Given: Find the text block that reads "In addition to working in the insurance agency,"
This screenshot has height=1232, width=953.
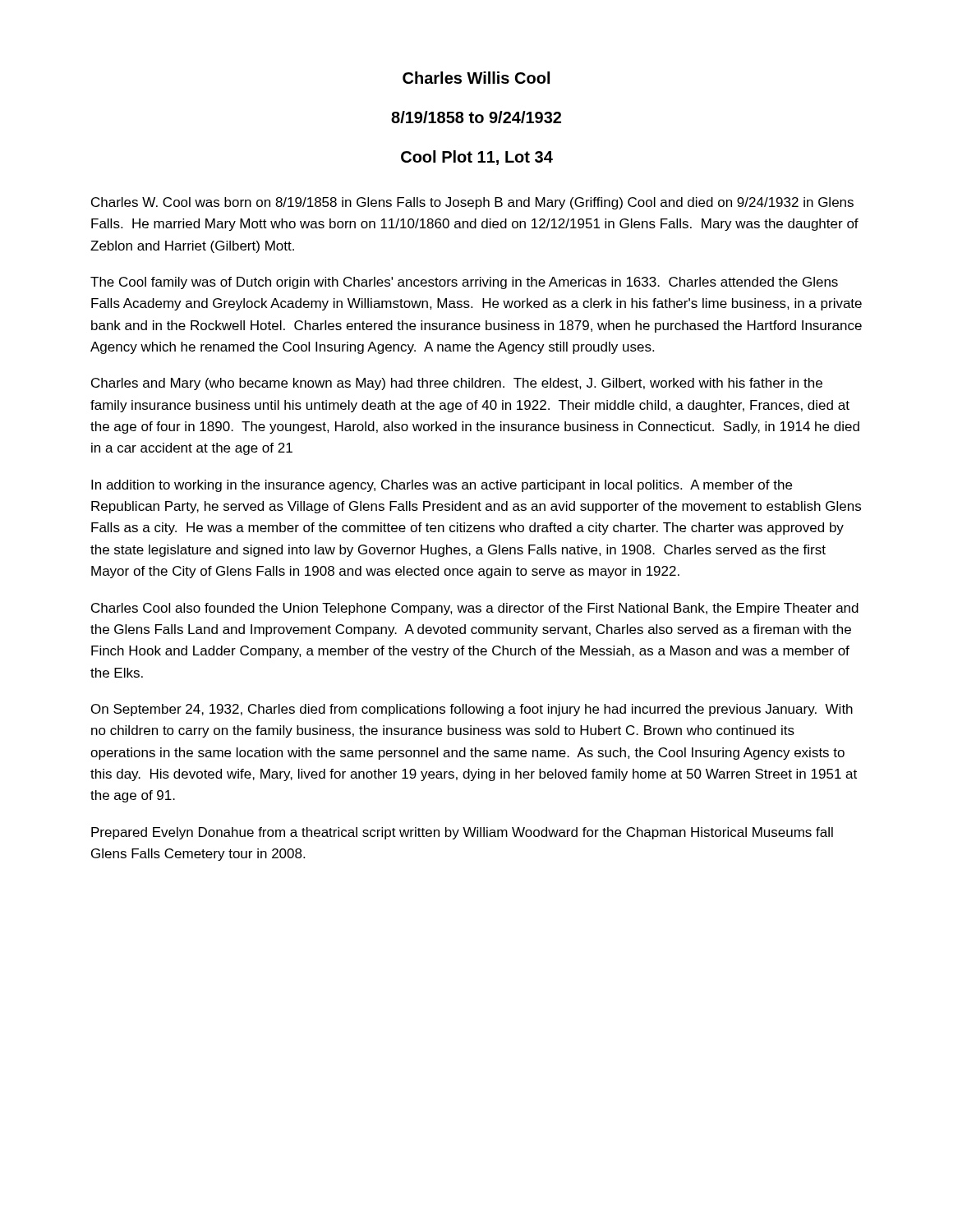Looking at the screenshot, I should [x=476, y=528].
